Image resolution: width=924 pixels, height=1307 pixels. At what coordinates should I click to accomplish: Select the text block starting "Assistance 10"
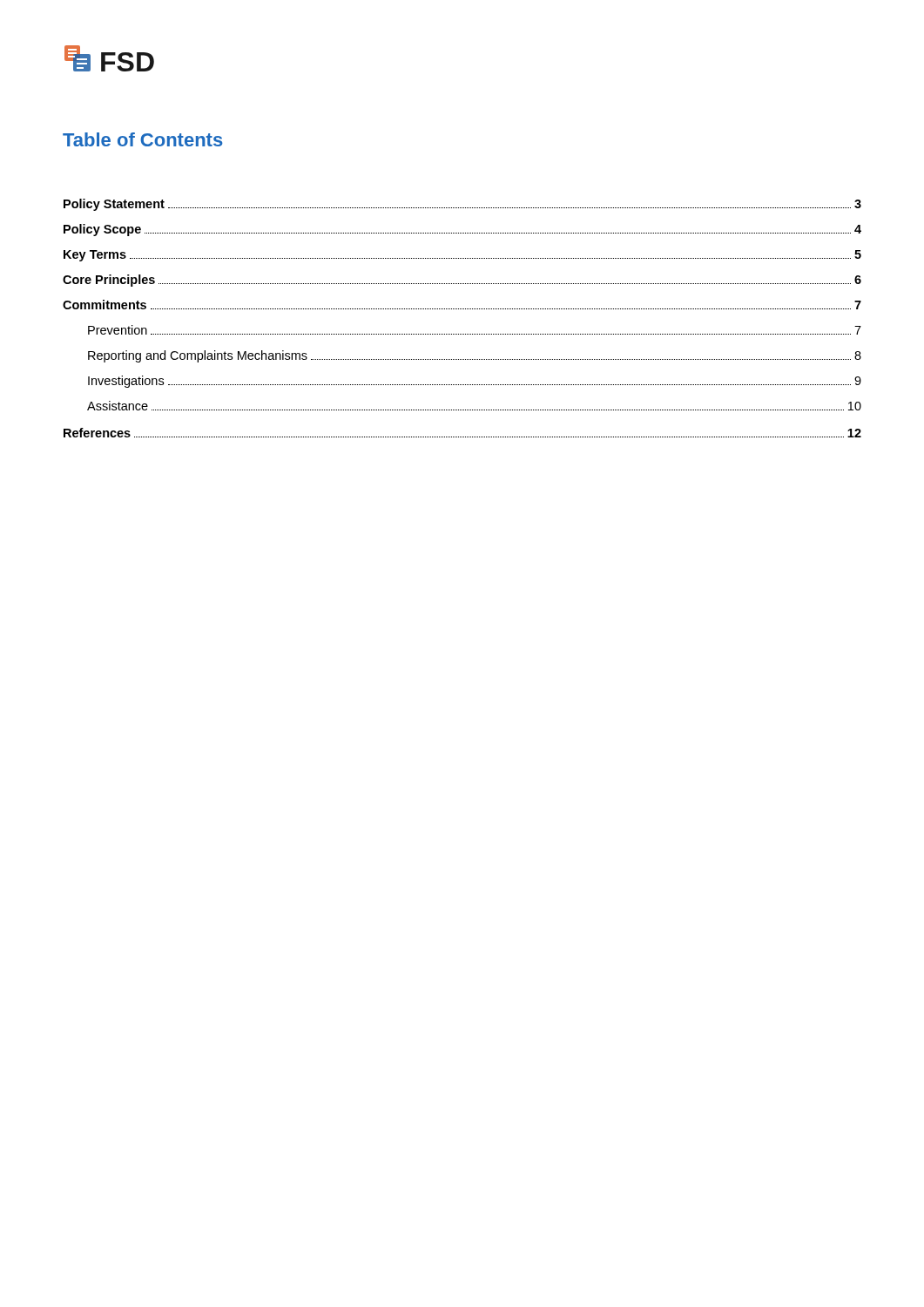474,406
